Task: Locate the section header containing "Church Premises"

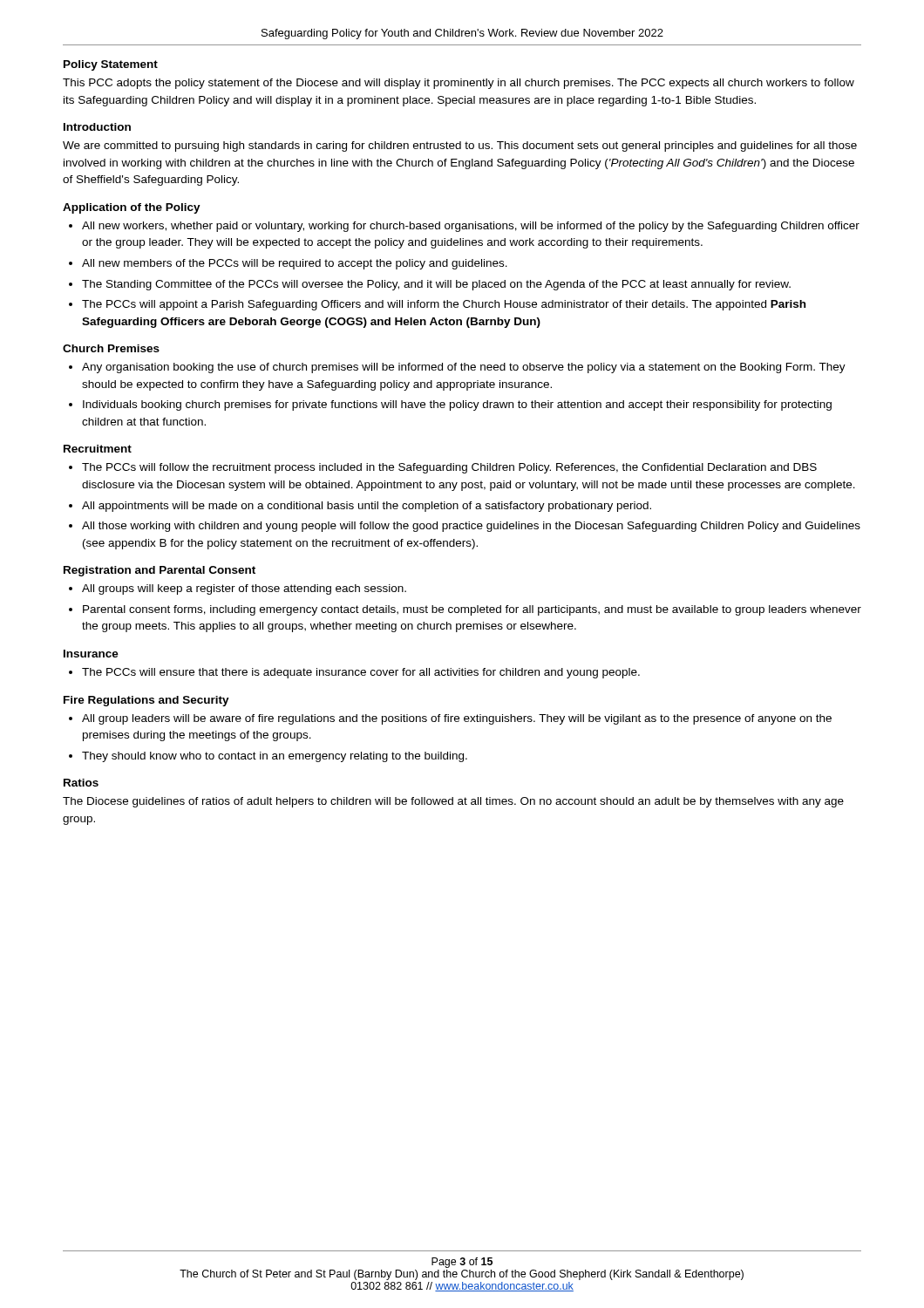Action: [x=111, y=349]
